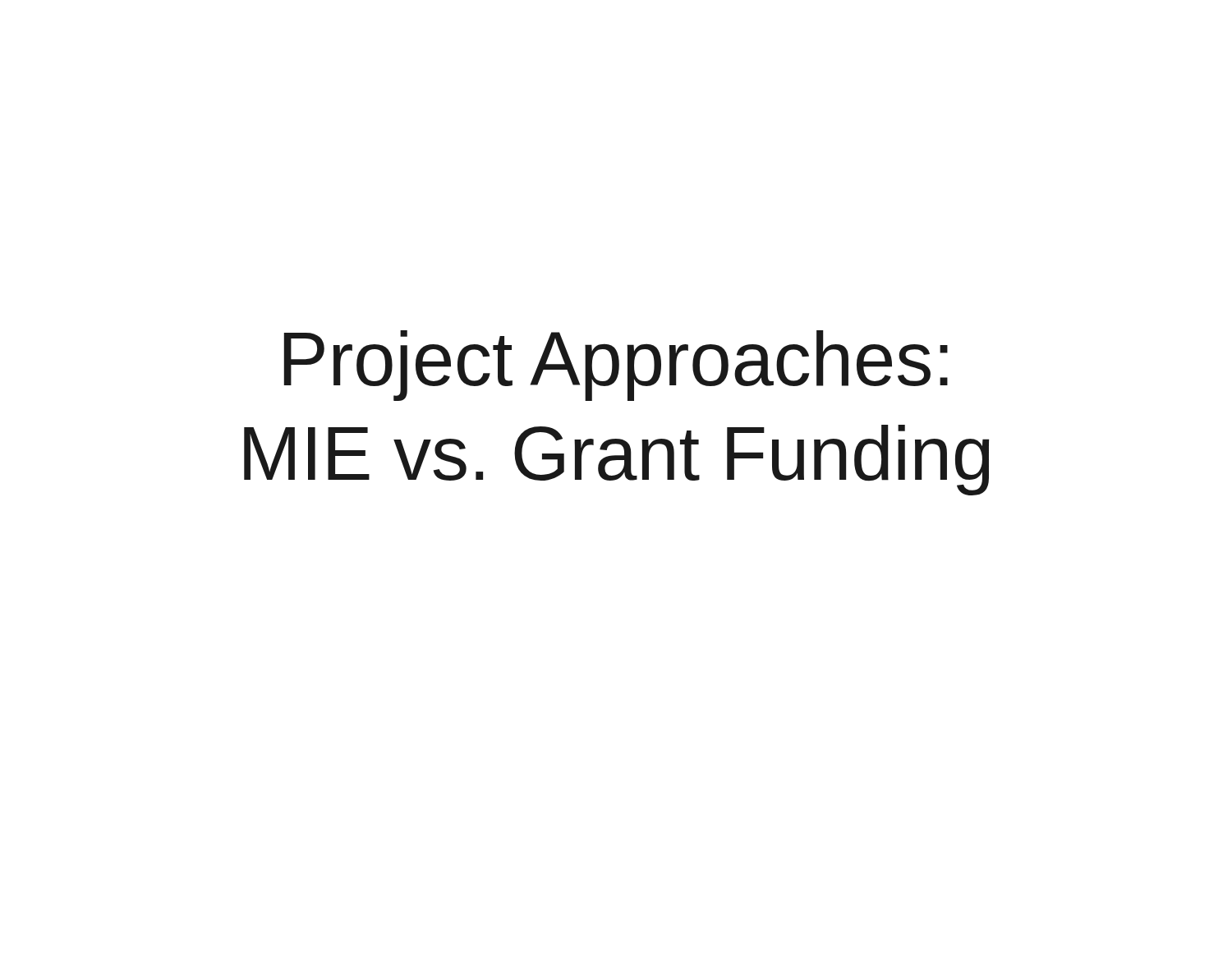Find the title with the text "Project Approaches:MIE vs. Grant Funding"
Screen dimensions: 953x1232
pos(616,406)
